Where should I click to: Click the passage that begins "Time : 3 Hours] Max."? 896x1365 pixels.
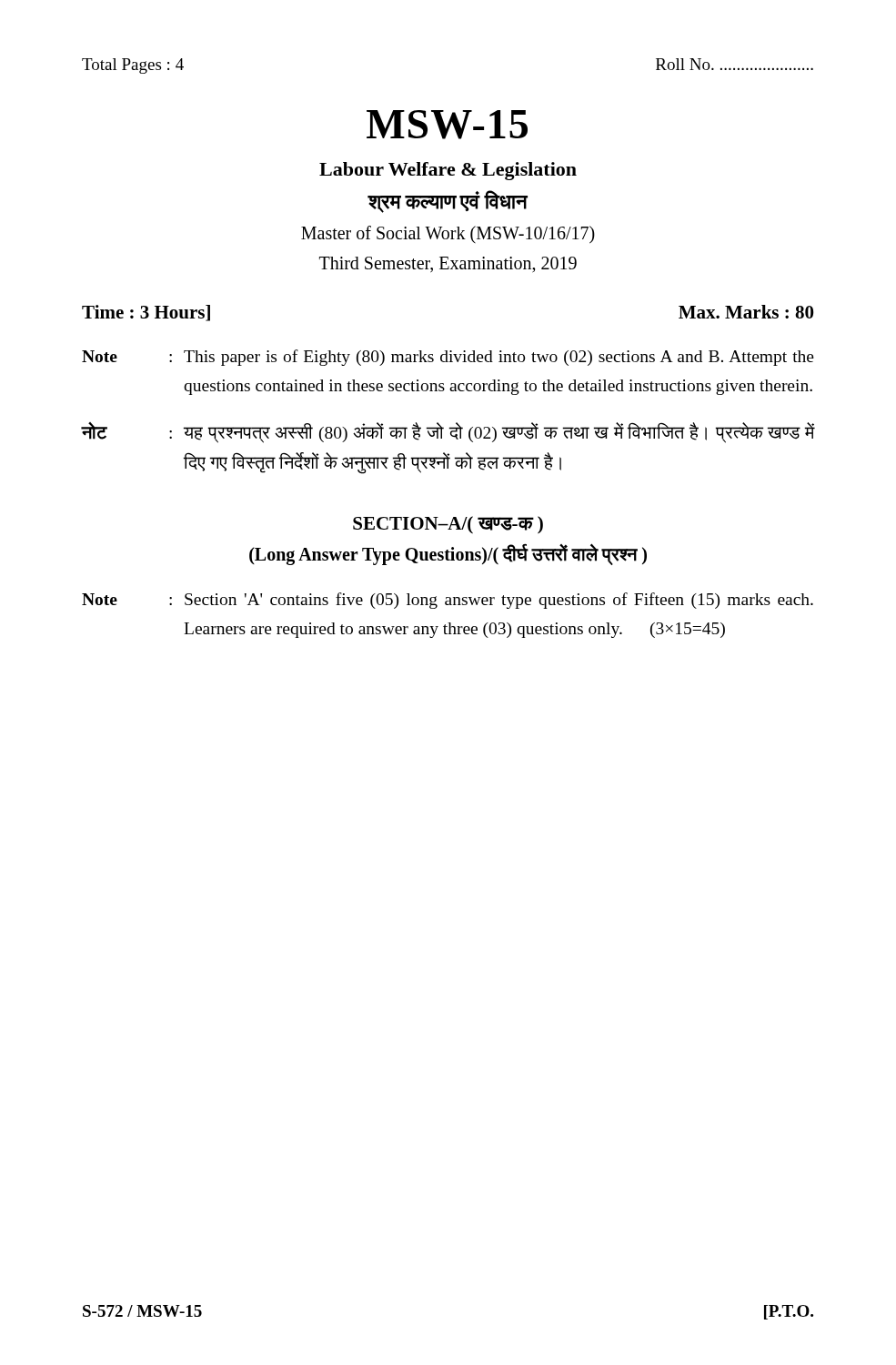pos(144,313)
